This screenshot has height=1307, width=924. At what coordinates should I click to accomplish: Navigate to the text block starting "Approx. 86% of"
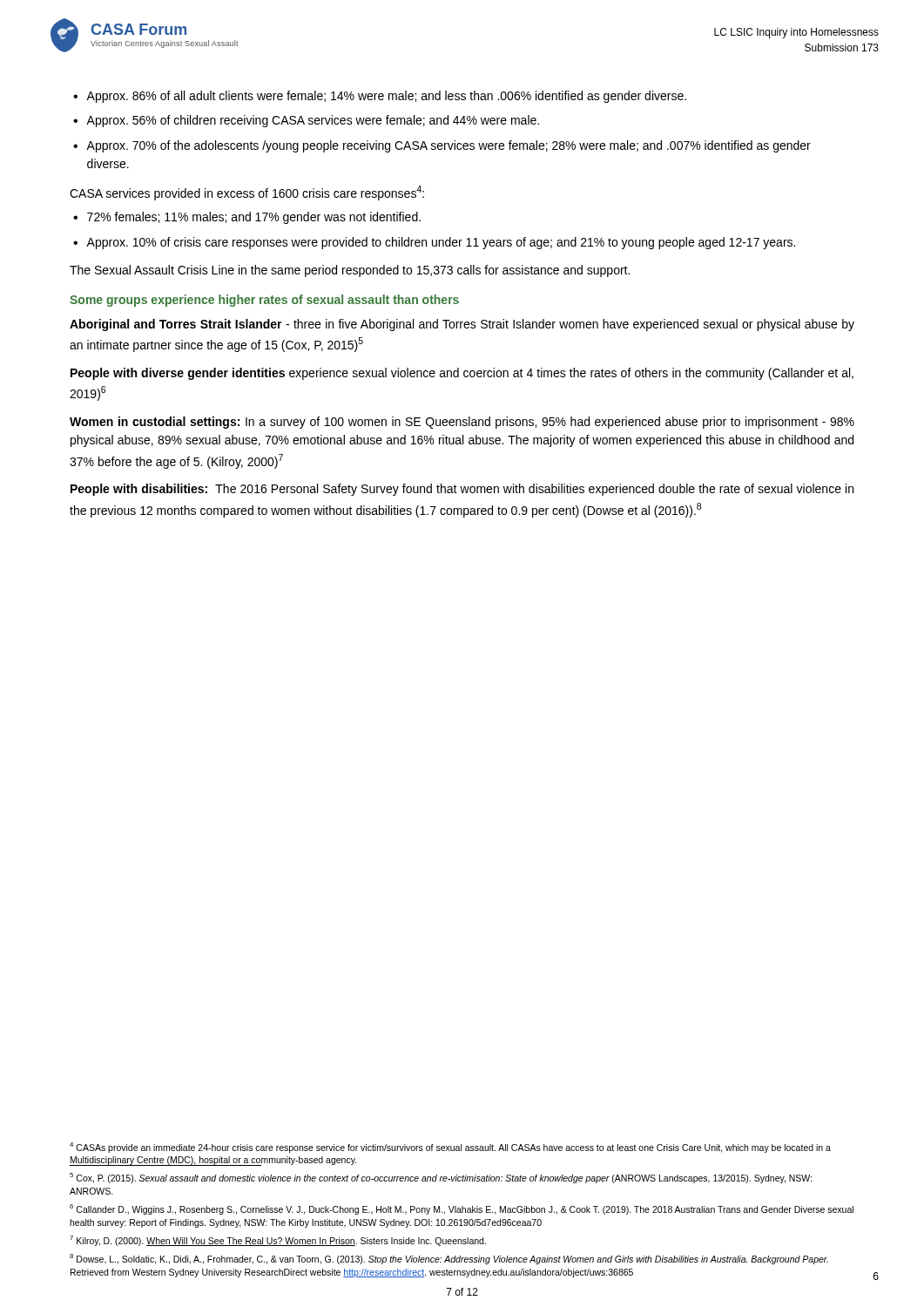[387, 96]
